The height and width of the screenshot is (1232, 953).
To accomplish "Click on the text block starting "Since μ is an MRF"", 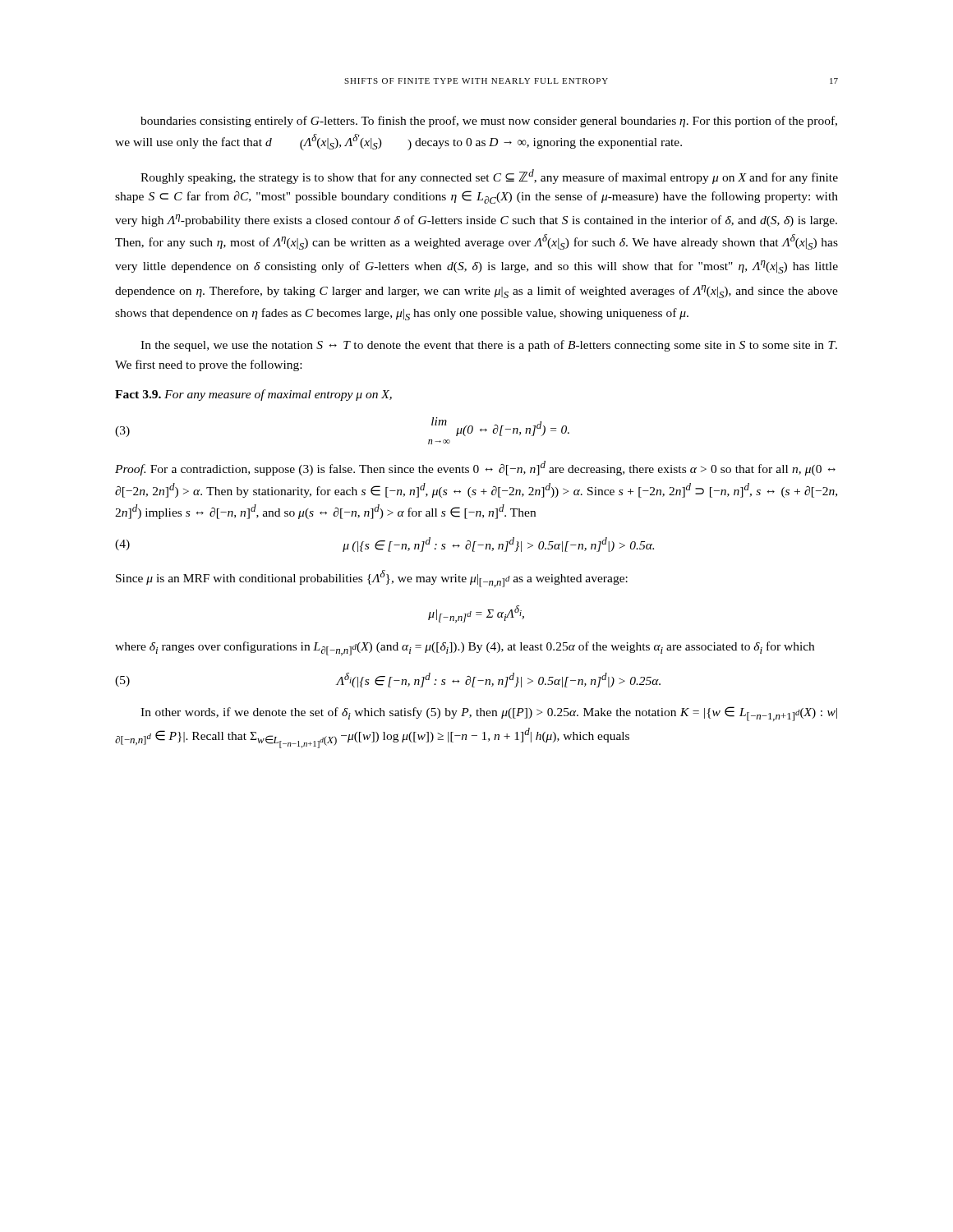I will tap(372, 578).
